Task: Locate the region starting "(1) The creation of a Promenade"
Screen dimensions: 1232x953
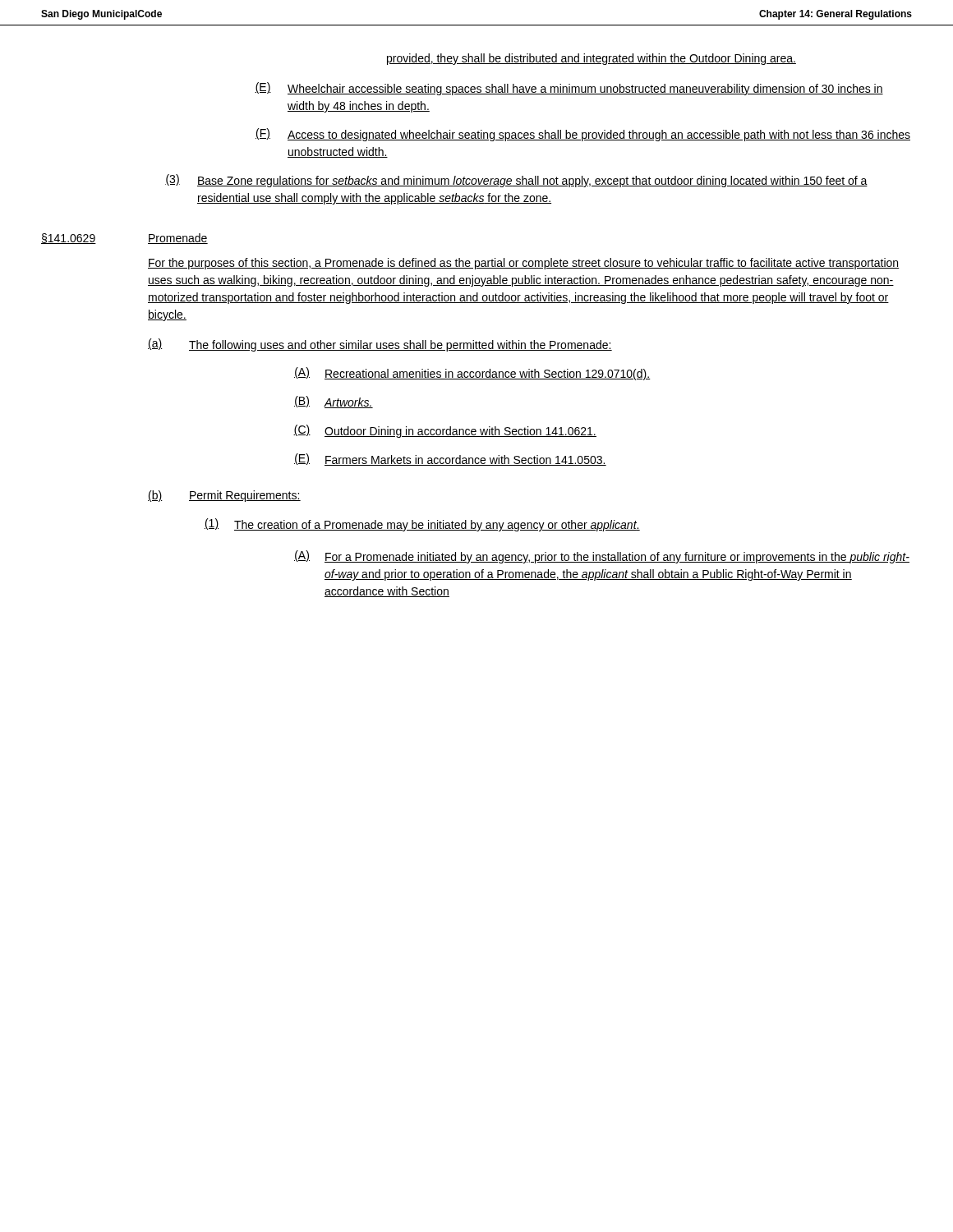Action: [x=550, y=525]
